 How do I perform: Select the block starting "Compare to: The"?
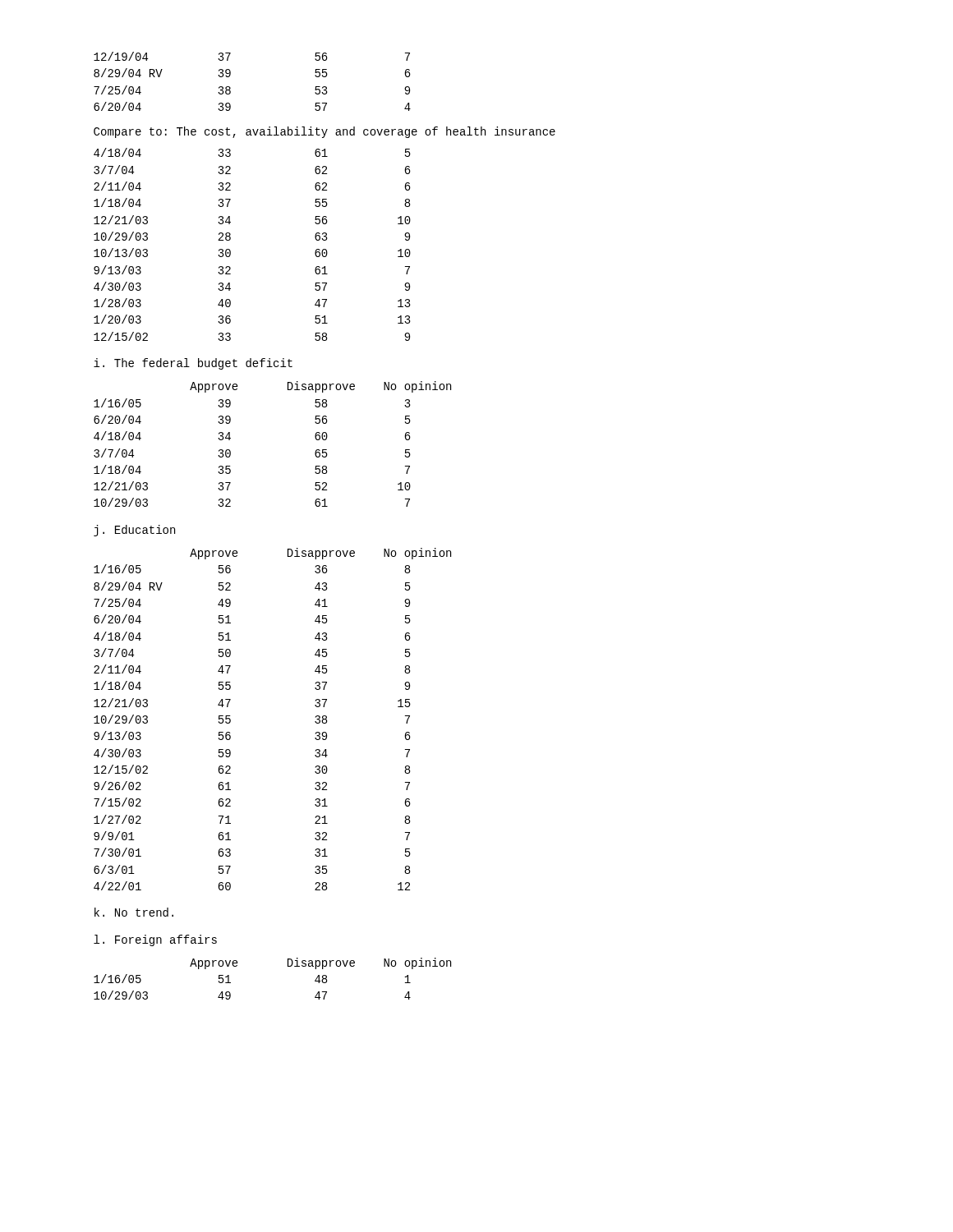tap(476, 133)
